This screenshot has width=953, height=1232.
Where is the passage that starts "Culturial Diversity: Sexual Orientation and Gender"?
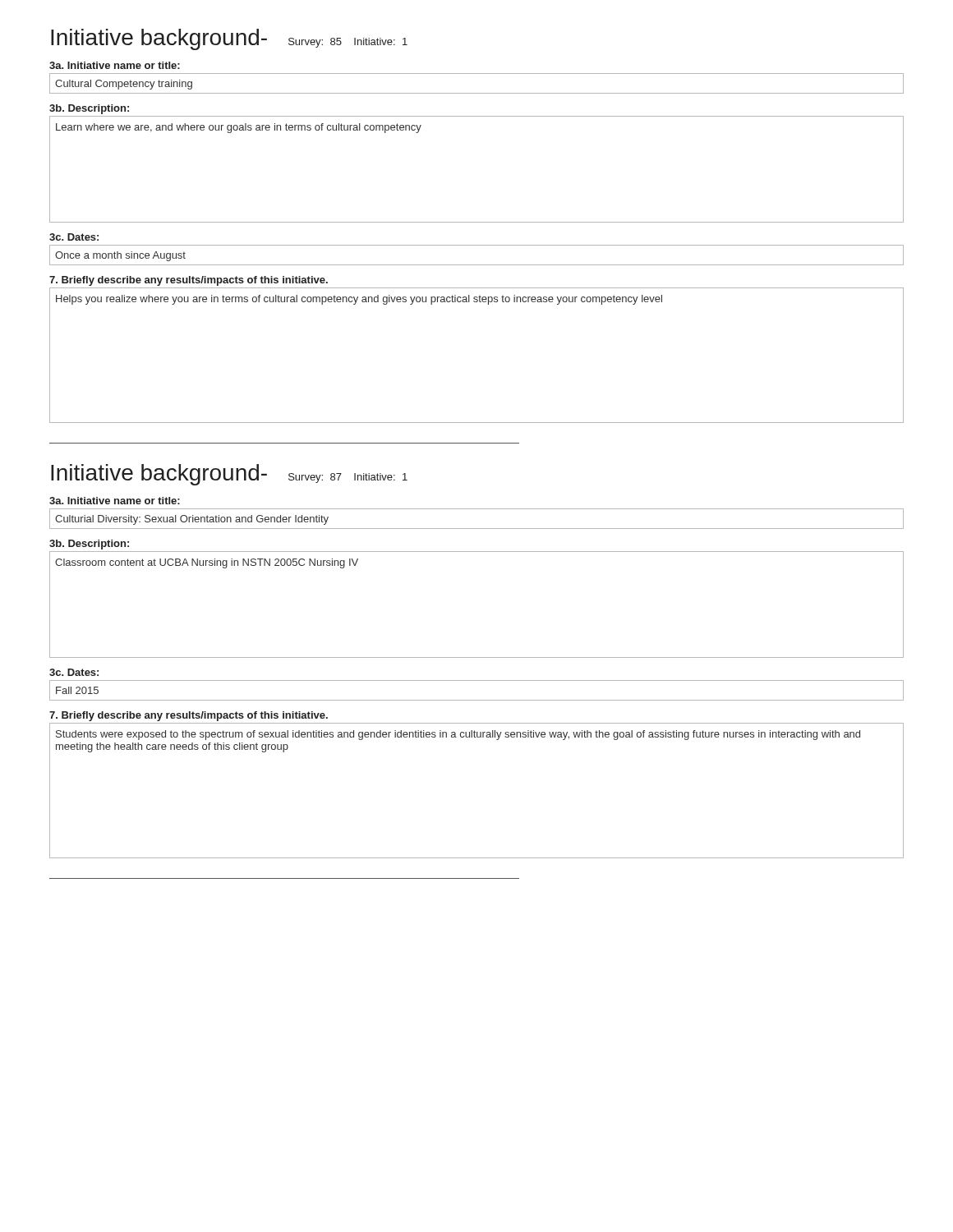pos(192,519)
